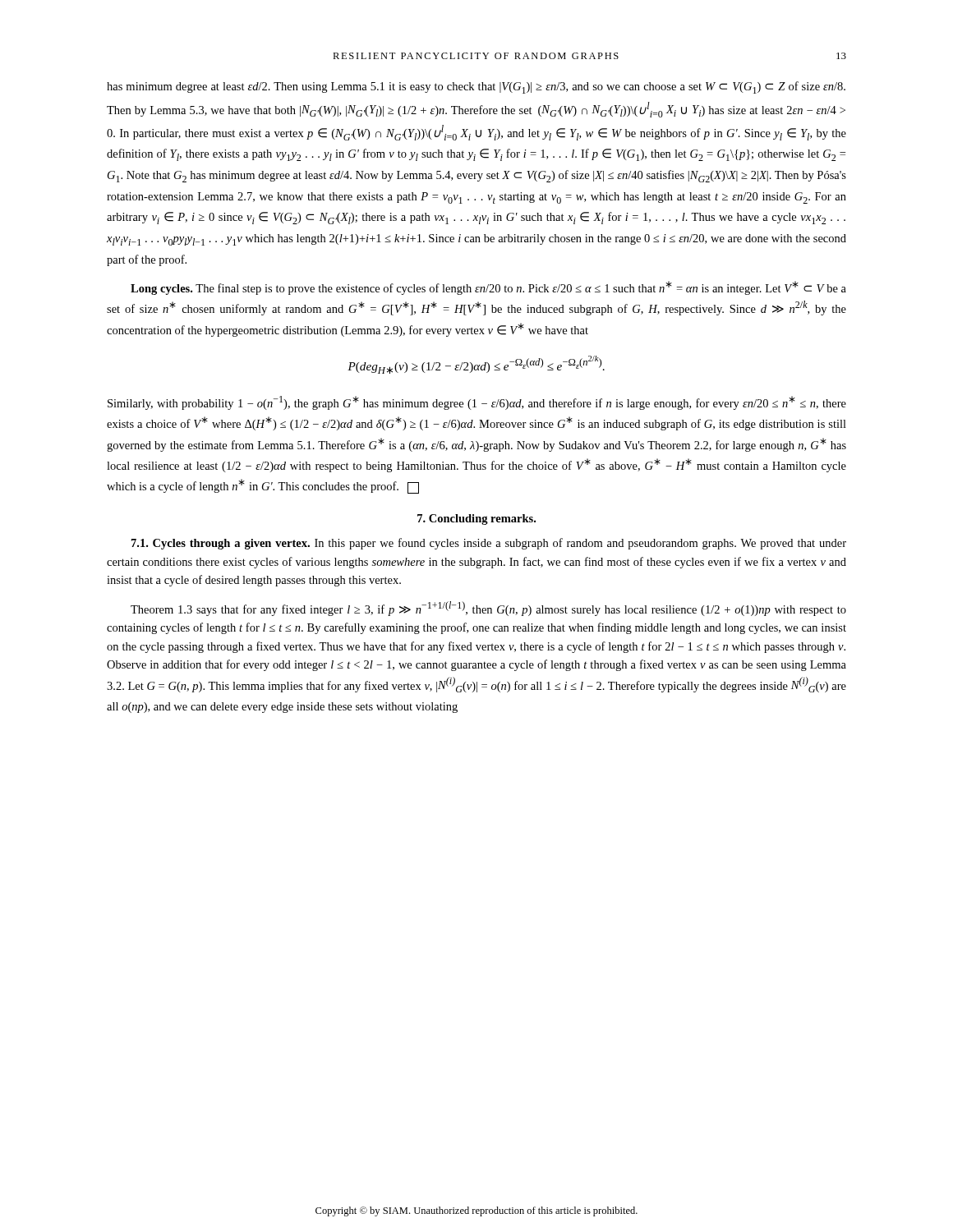Image resolution: width=953 pixels, height=1232 pixels.
Task: Point to the text block starting "P(degH∗(v) ≥ (1/2 − ε/2)αd) ≤"
Action: tap(476, 365)
